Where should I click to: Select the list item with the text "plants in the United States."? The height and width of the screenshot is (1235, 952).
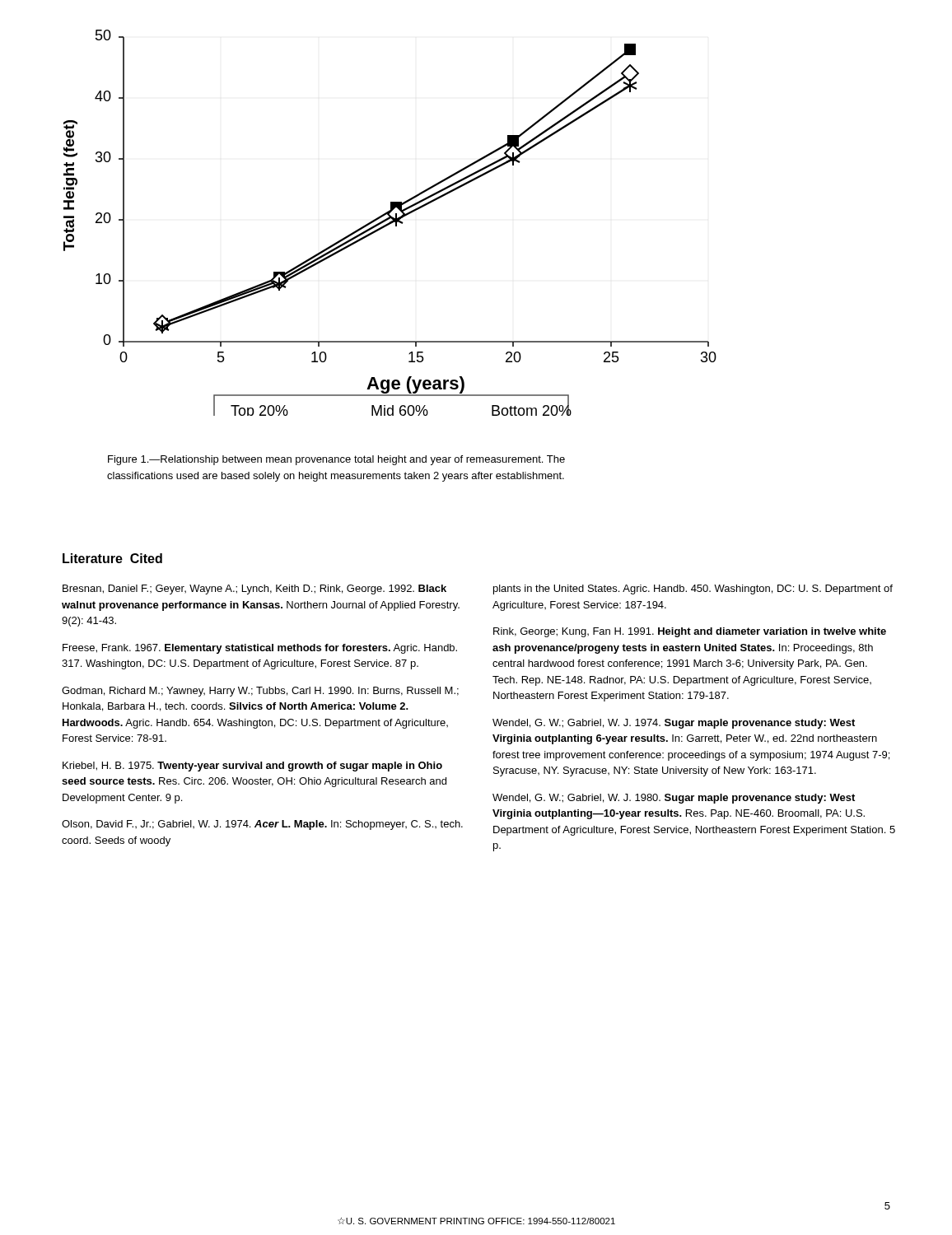coord(693,596)
